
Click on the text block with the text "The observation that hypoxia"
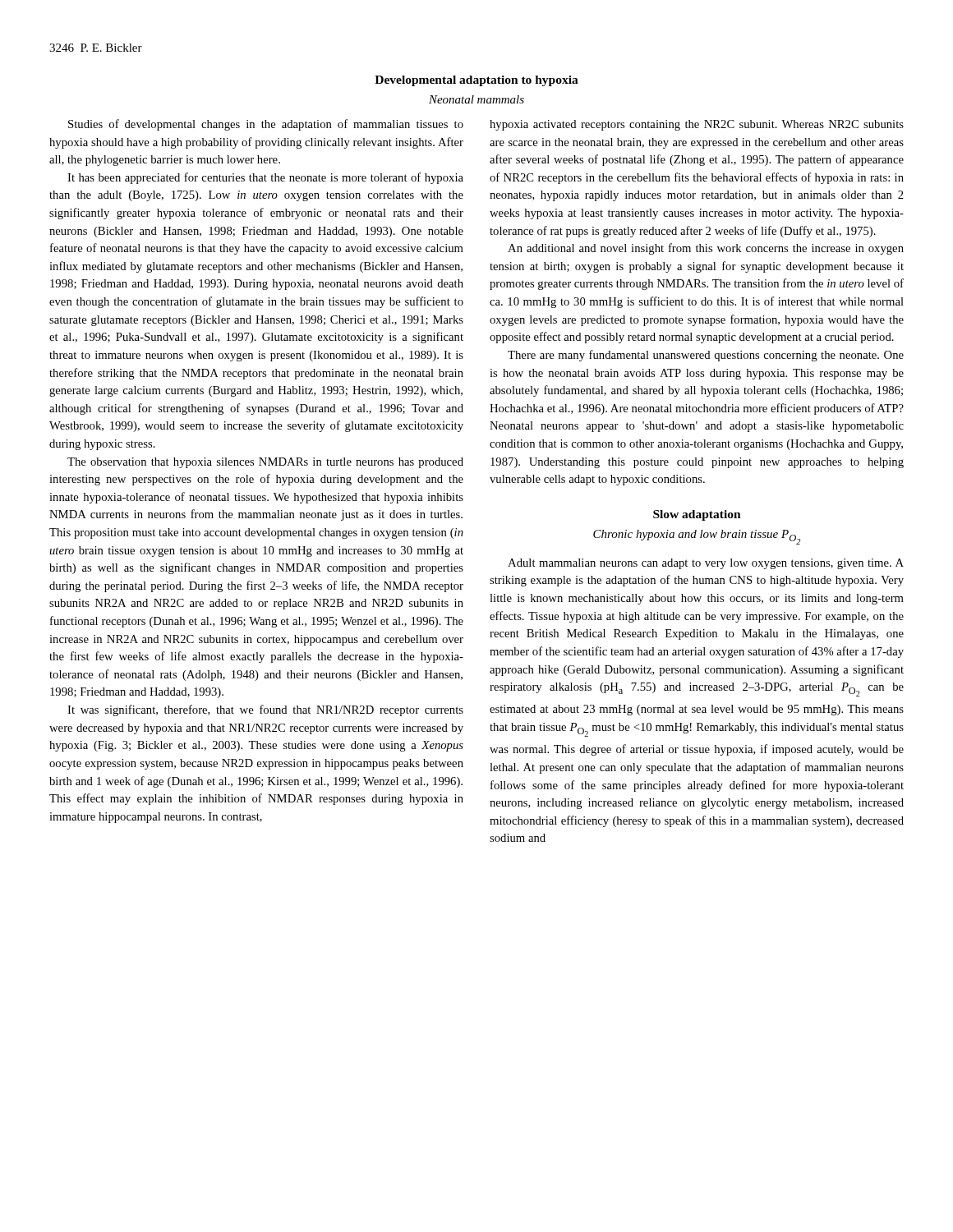(256, 577)
